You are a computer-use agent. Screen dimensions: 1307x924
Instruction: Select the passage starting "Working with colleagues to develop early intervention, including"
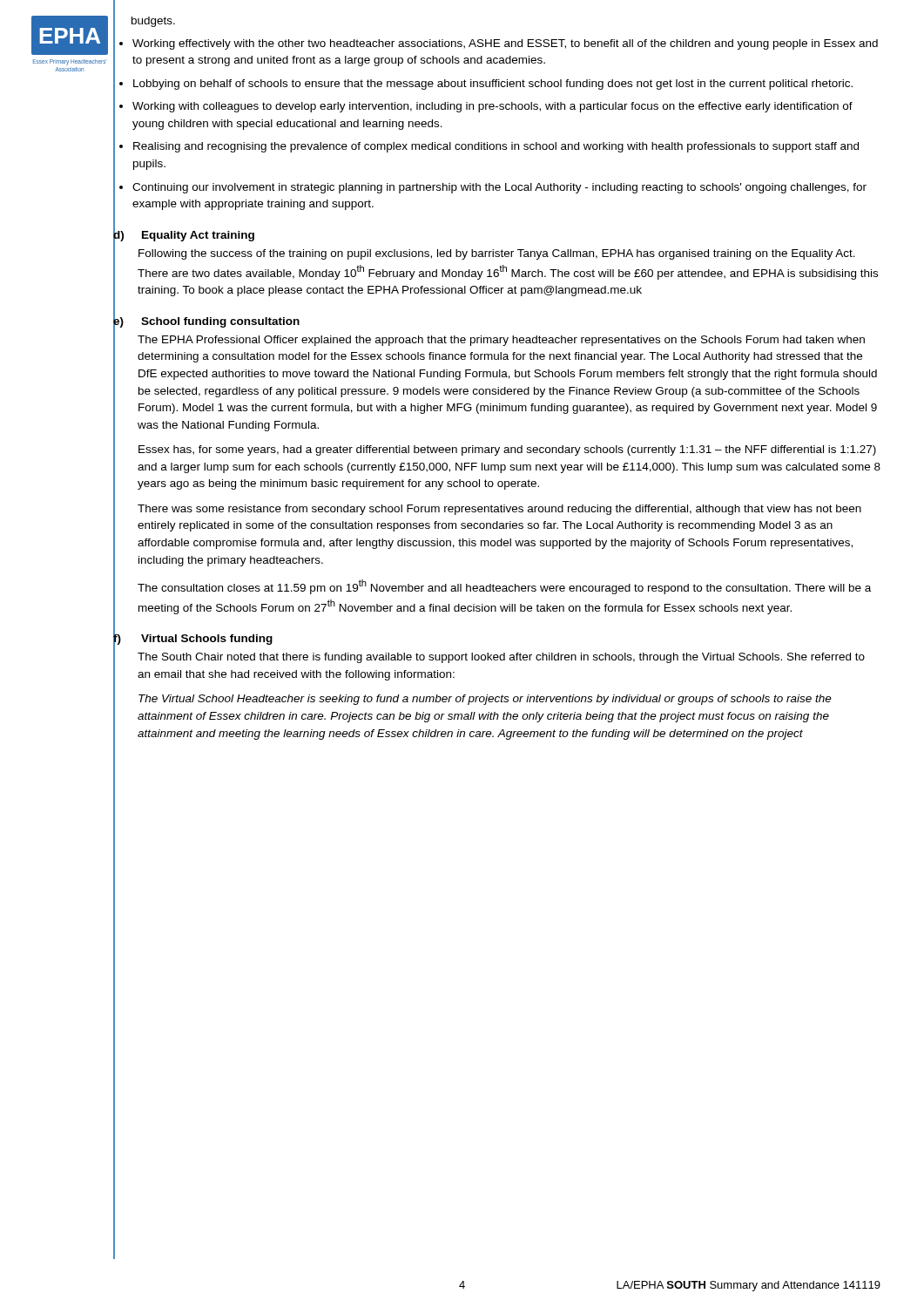492,115
